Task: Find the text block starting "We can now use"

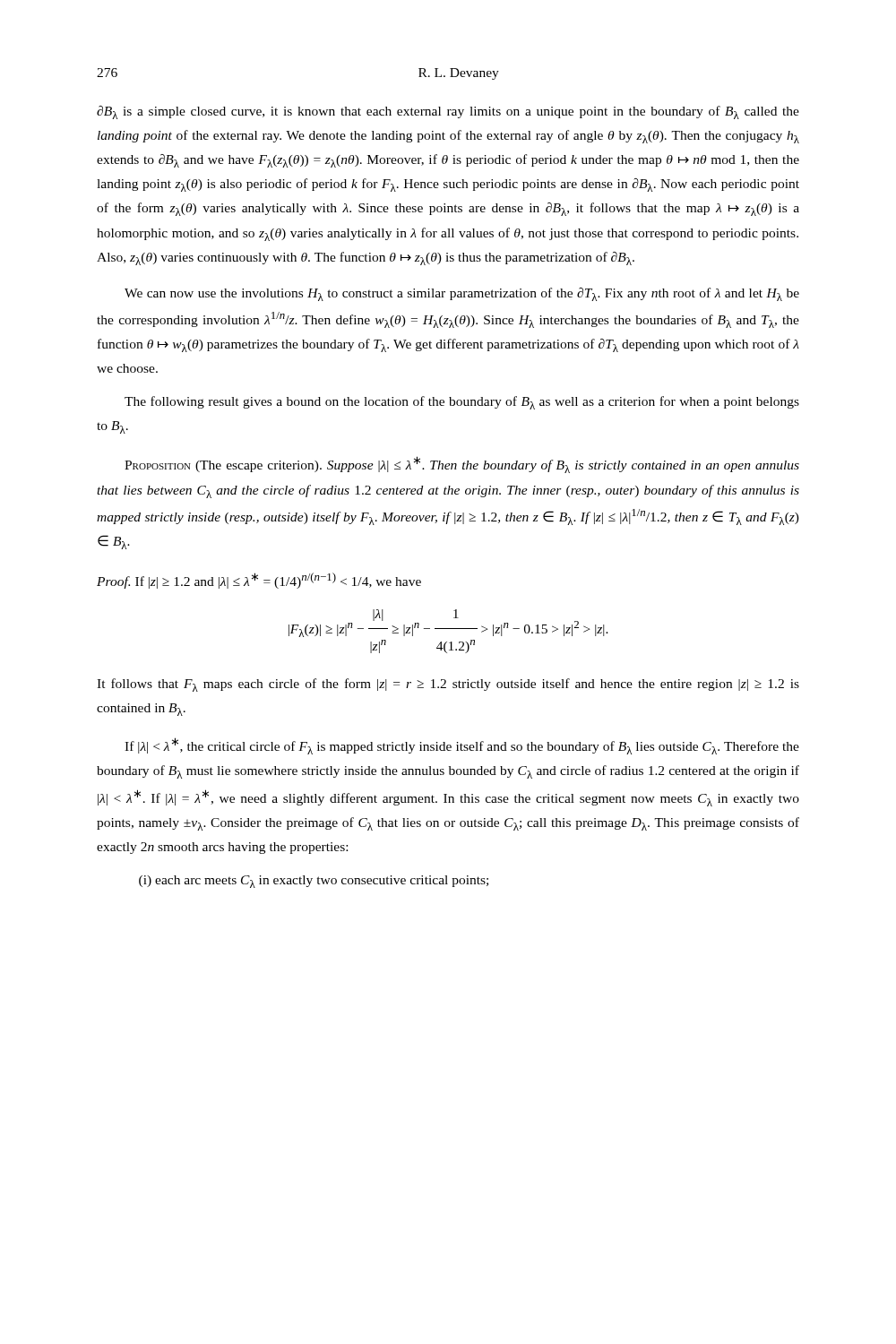Action: (x=448, y=331)
